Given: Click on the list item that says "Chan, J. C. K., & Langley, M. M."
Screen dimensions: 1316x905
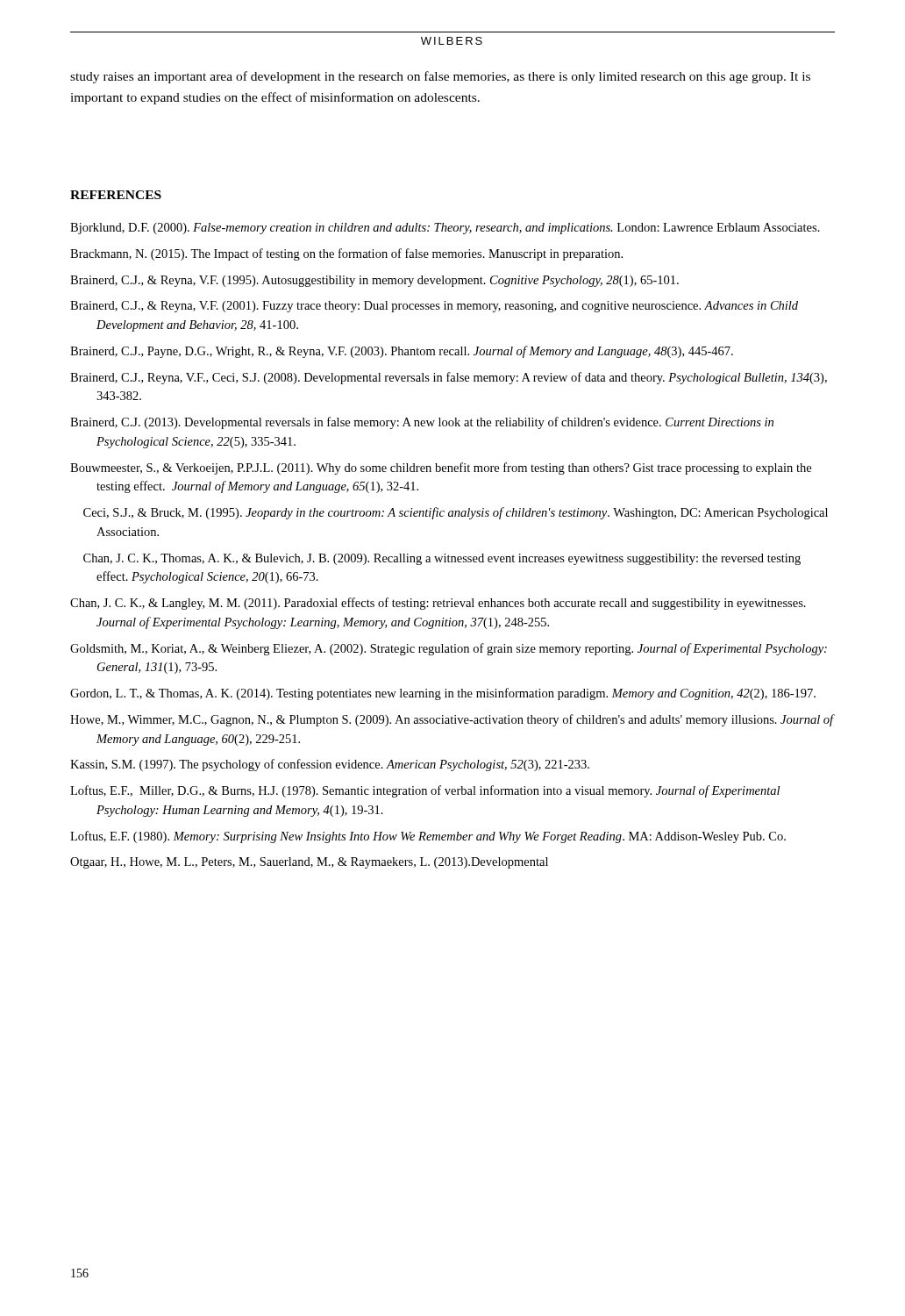Looking at the screenshot, I should coord(438,612).
